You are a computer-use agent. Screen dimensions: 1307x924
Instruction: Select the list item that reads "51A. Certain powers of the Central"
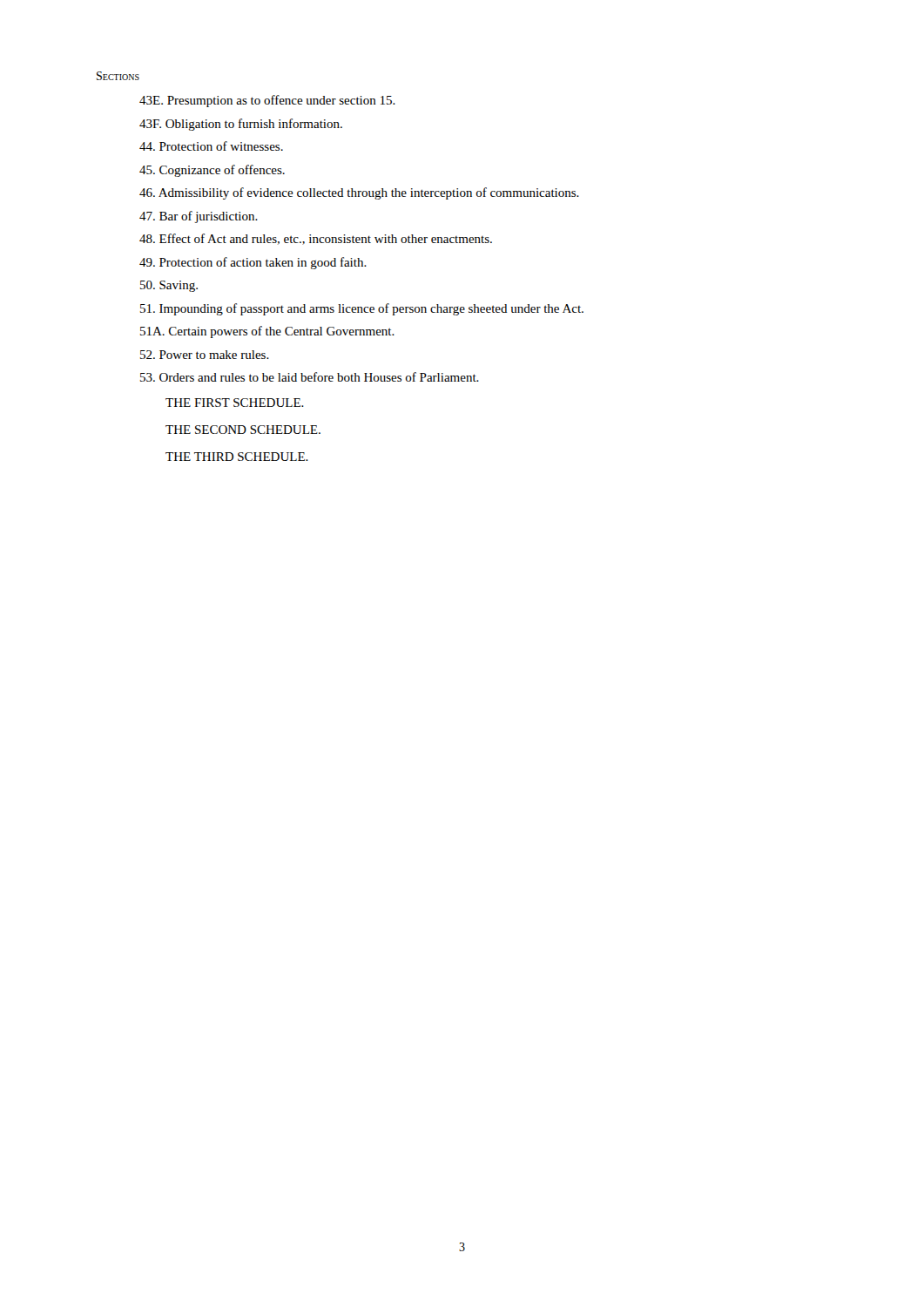pos(267,331)
